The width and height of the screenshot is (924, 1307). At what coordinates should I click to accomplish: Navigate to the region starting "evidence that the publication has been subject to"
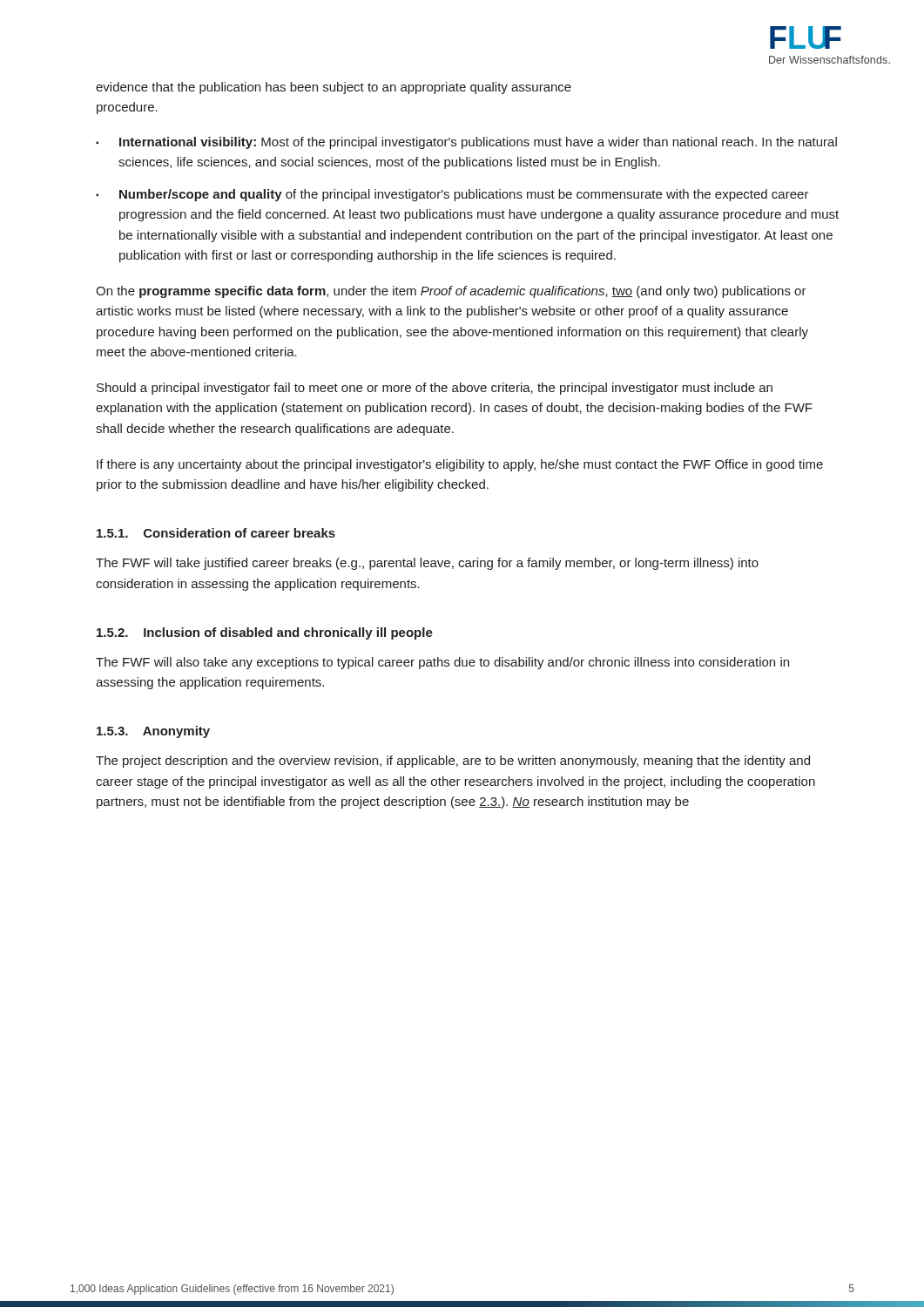click(x=334, y=97)
